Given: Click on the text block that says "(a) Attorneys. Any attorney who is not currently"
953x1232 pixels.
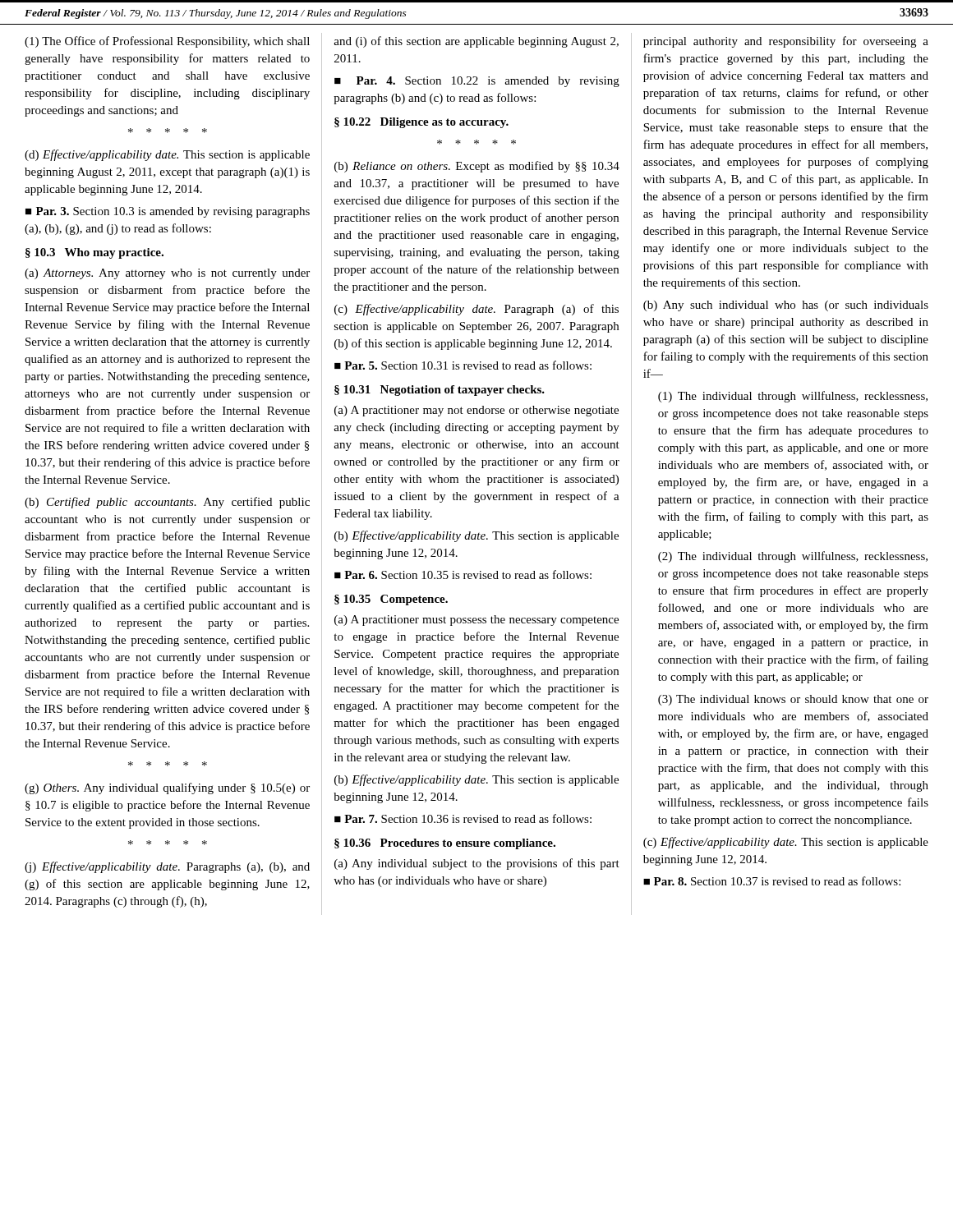Looking at the screenshot, I should click(167, 377).
